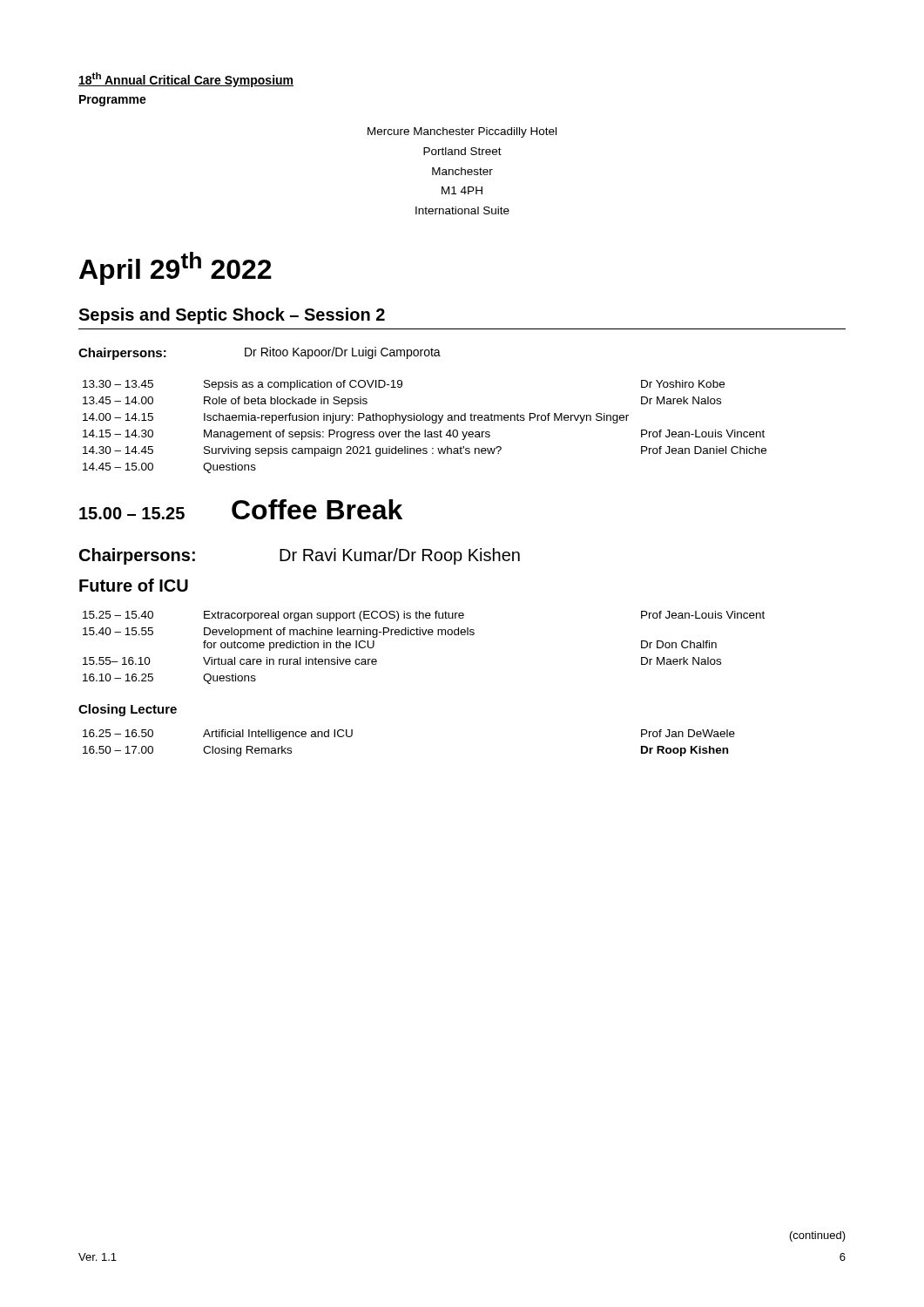924x1307 pixels.
Task: Locate the table with the text "14.45 – 15.00"
Action: coord(462,425)
